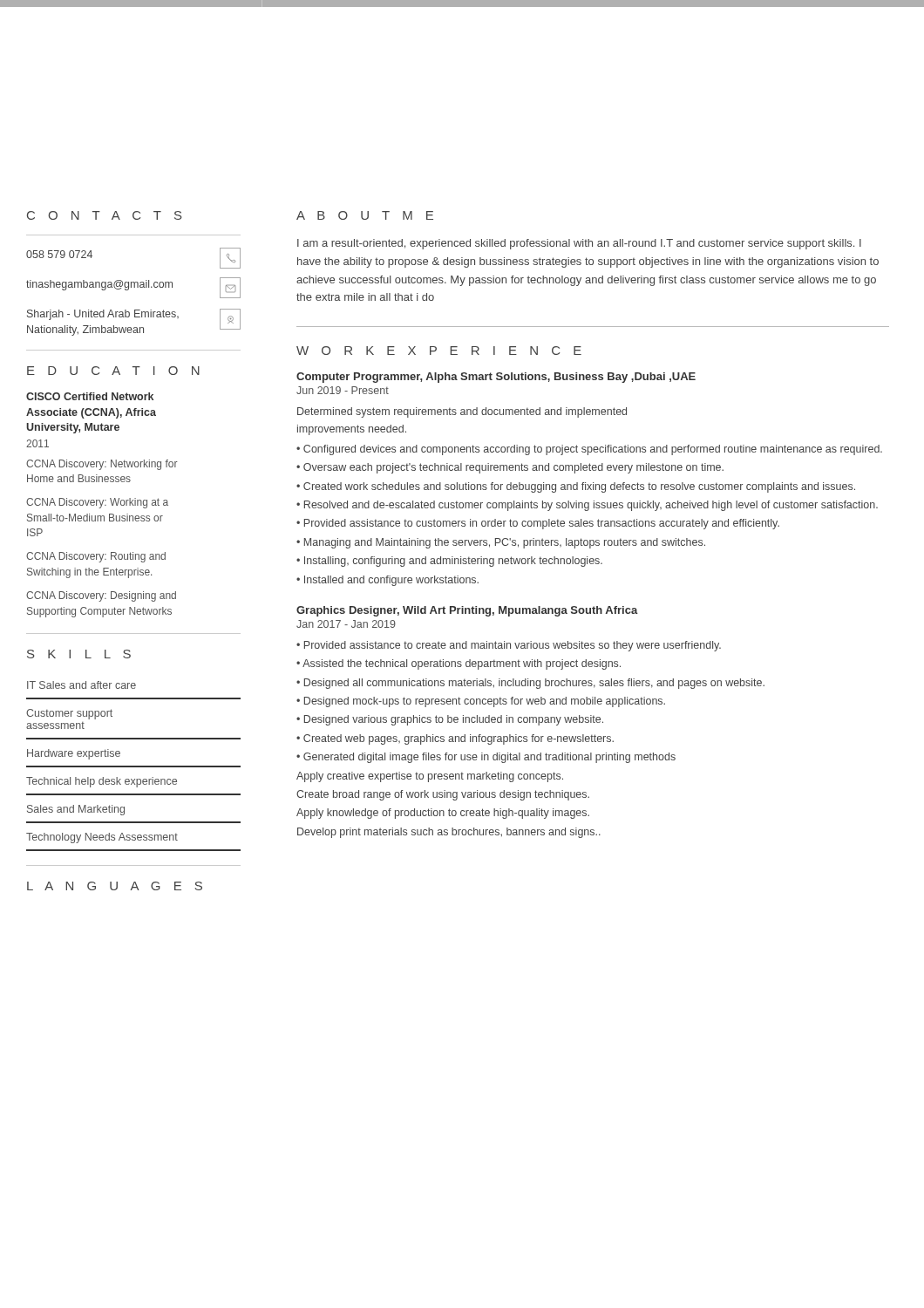Locate the text starting "Sharjah - United Arab Emirates,Nationality, Zimbabwean"

(133, 322)
